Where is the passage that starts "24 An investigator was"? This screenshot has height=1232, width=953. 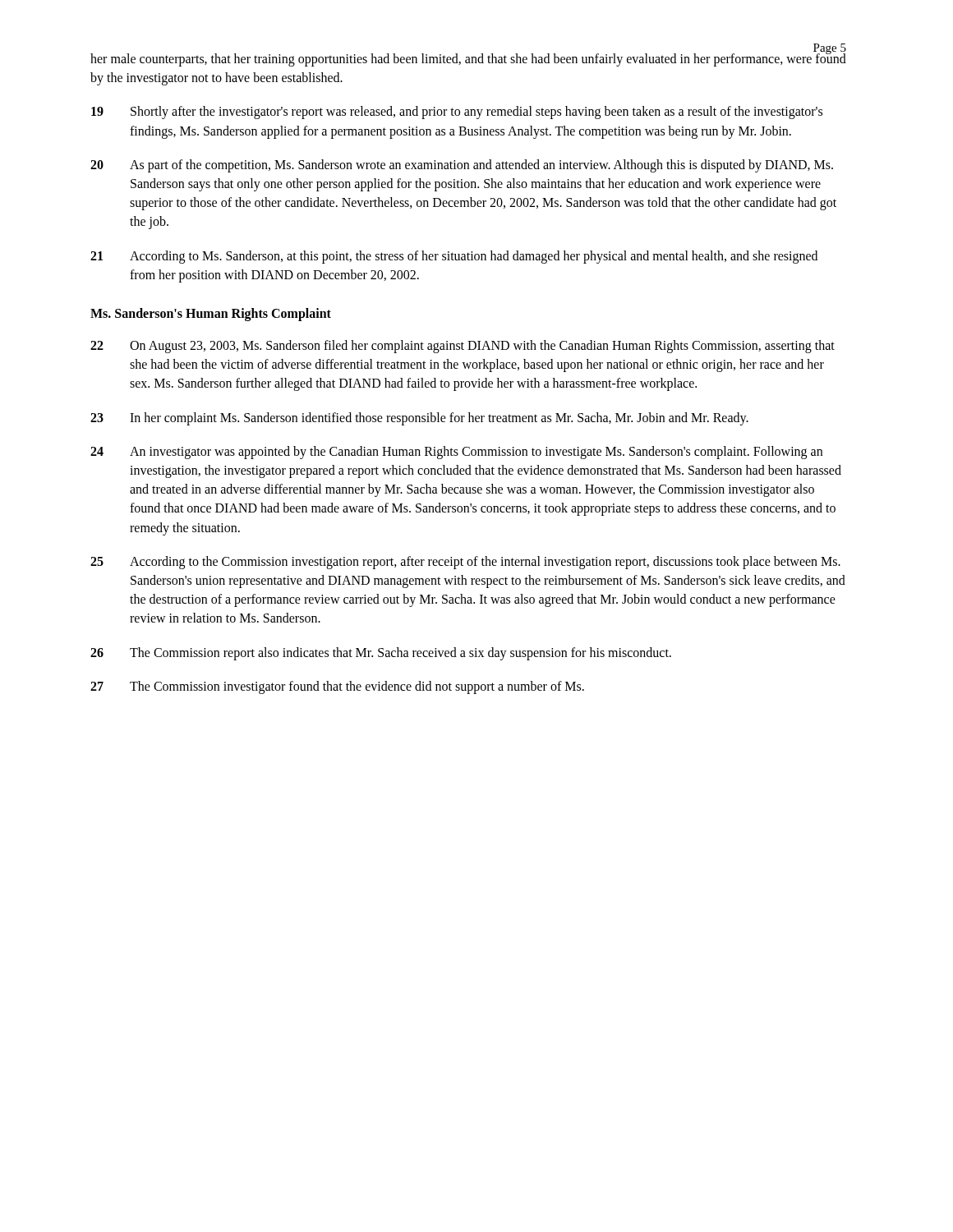[x=468, y=489]
